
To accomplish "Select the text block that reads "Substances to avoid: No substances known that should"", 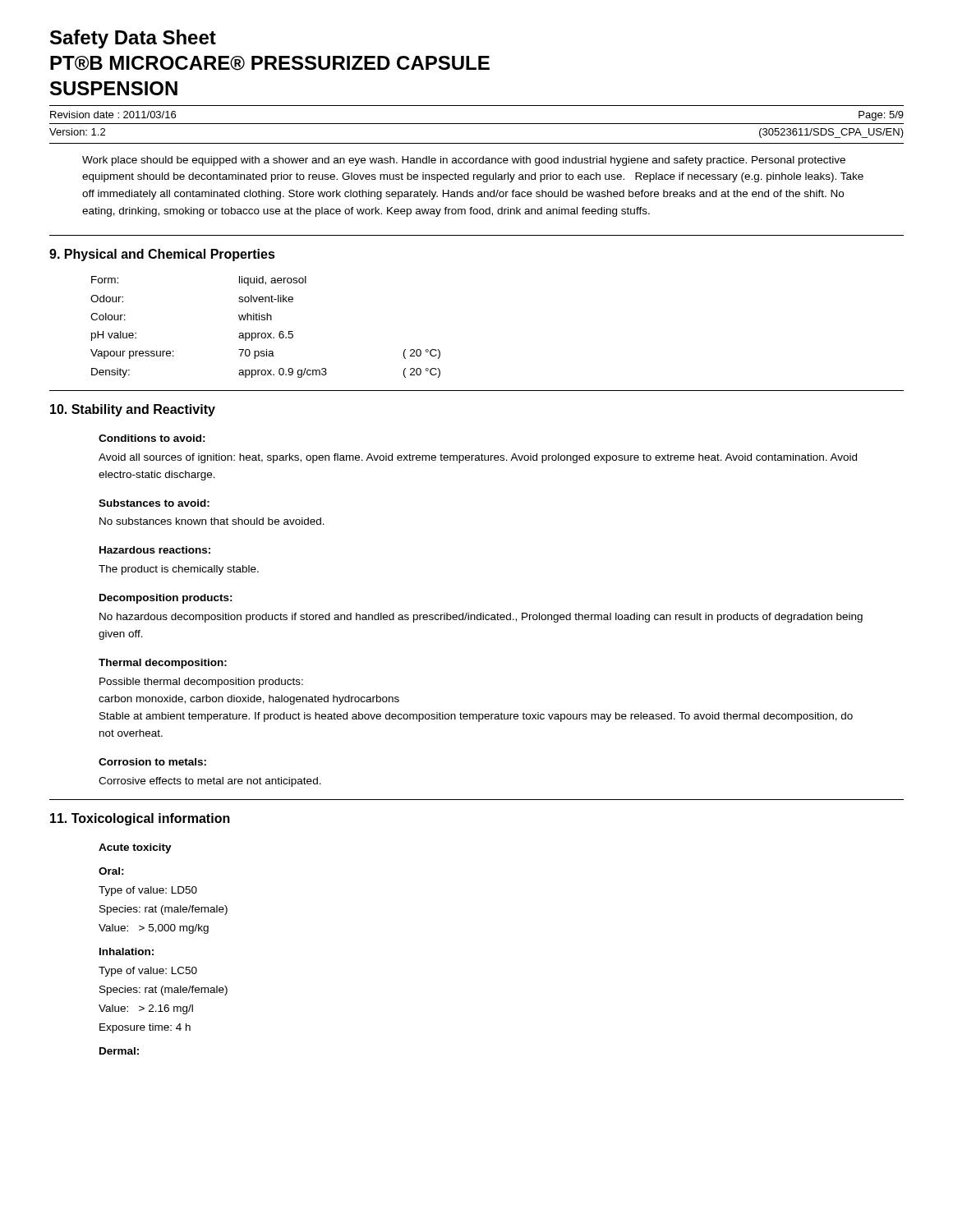I will tap(154, 503).
